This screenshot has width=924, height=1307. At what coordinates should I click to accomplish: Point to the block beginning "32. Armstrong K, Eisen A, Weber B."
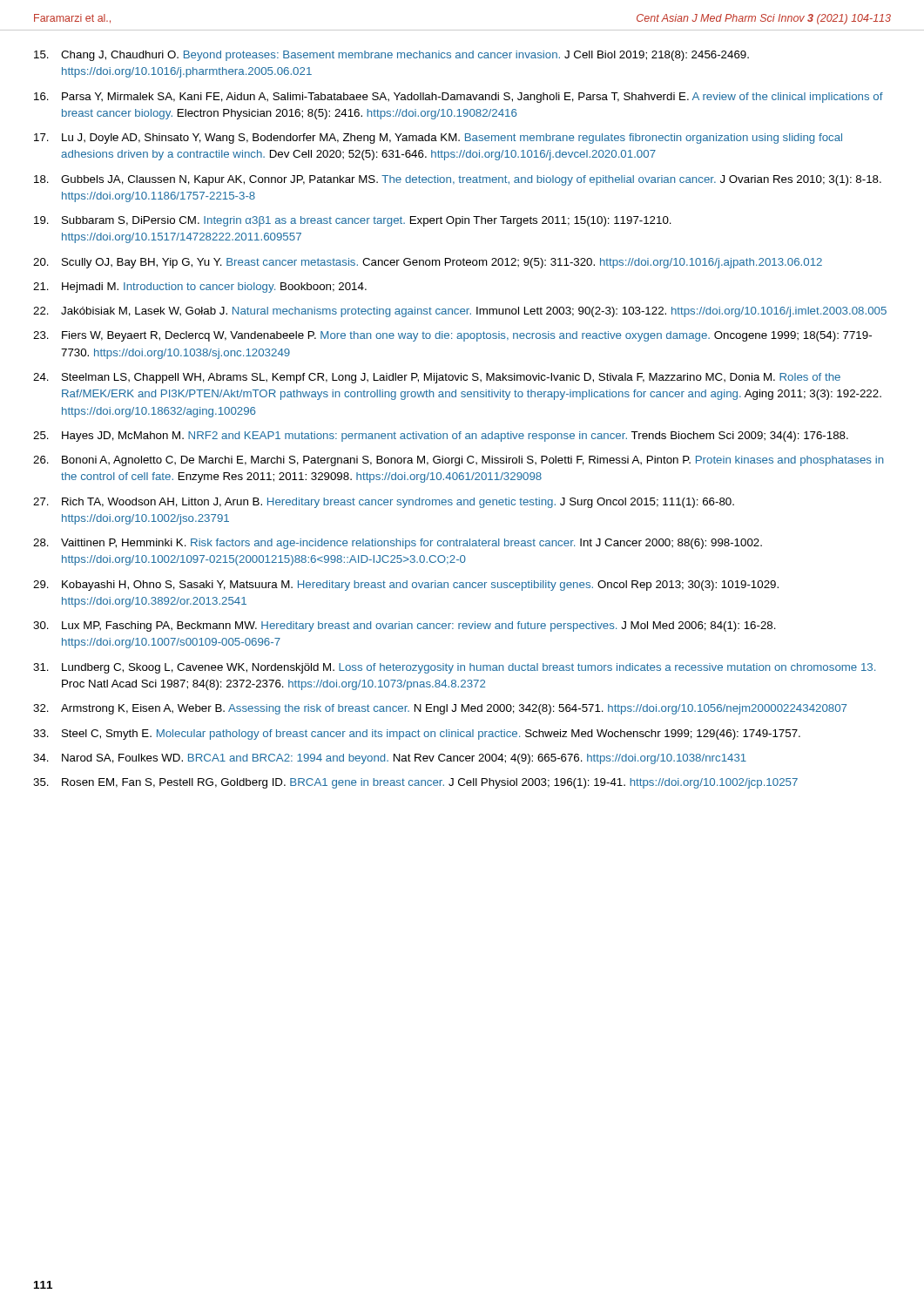[x=462, y=708]
